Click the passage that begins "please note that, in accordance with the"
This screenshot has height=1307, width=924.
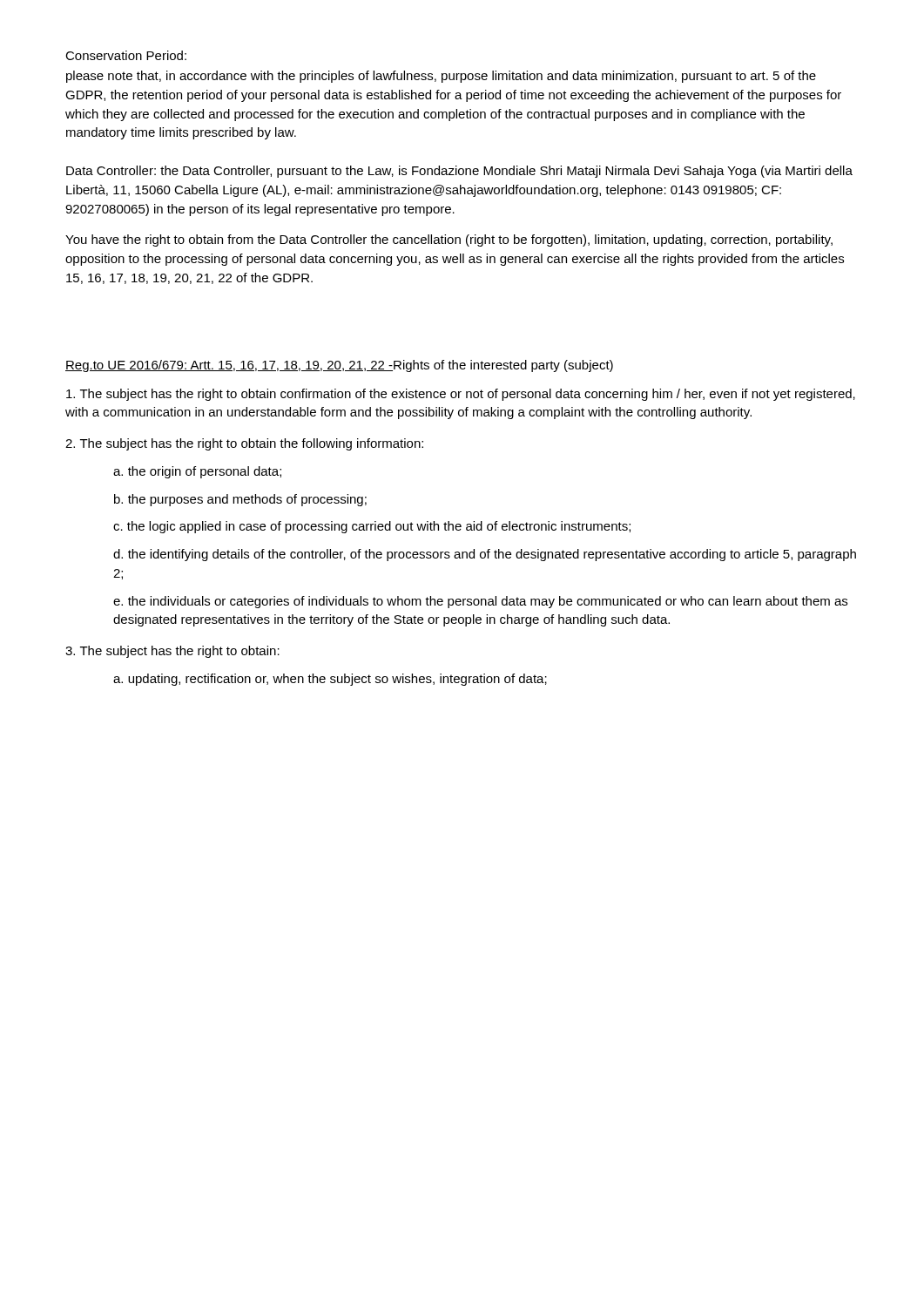(x=462, y=104)
